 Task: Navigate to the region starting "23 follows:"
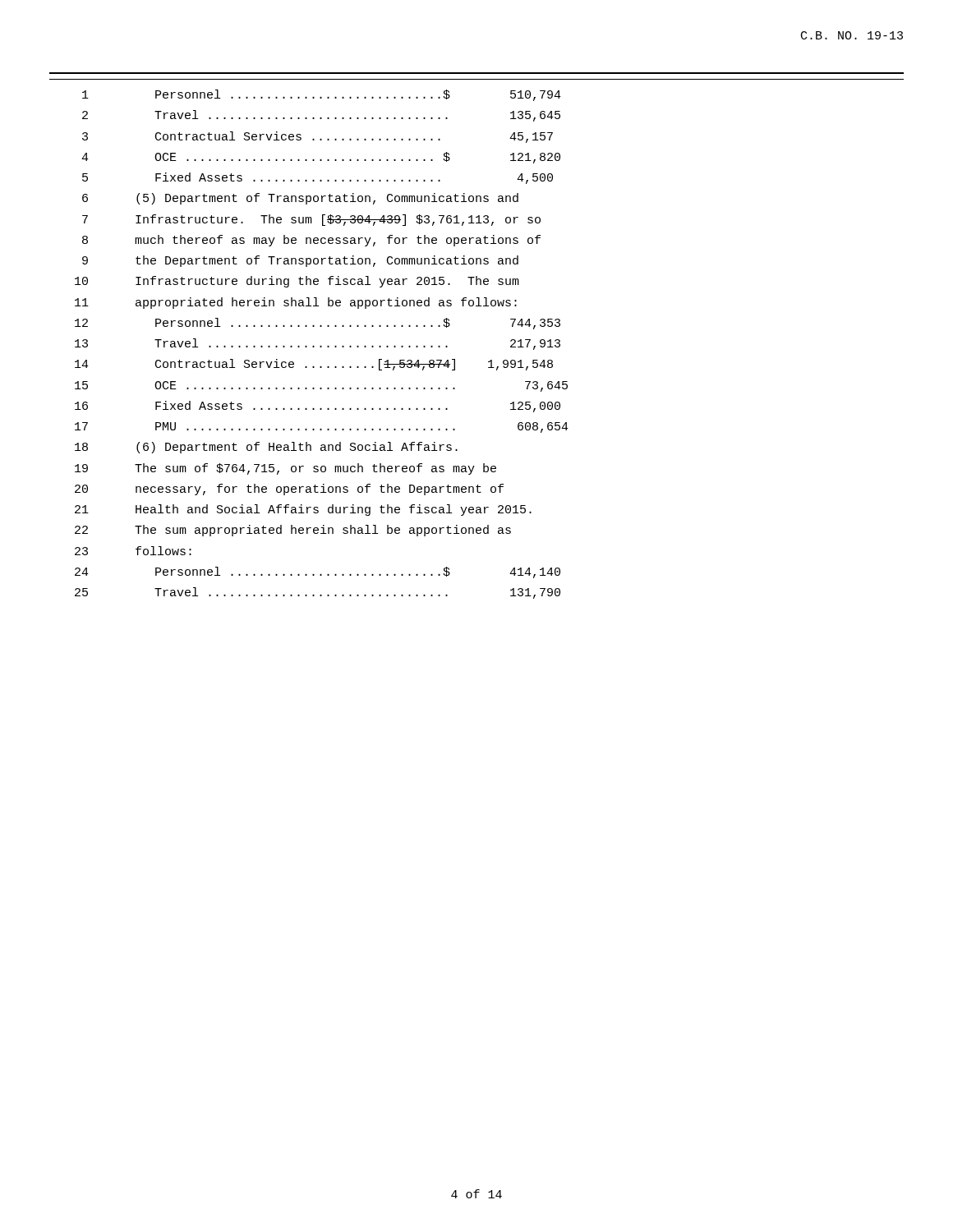(133, 551)
